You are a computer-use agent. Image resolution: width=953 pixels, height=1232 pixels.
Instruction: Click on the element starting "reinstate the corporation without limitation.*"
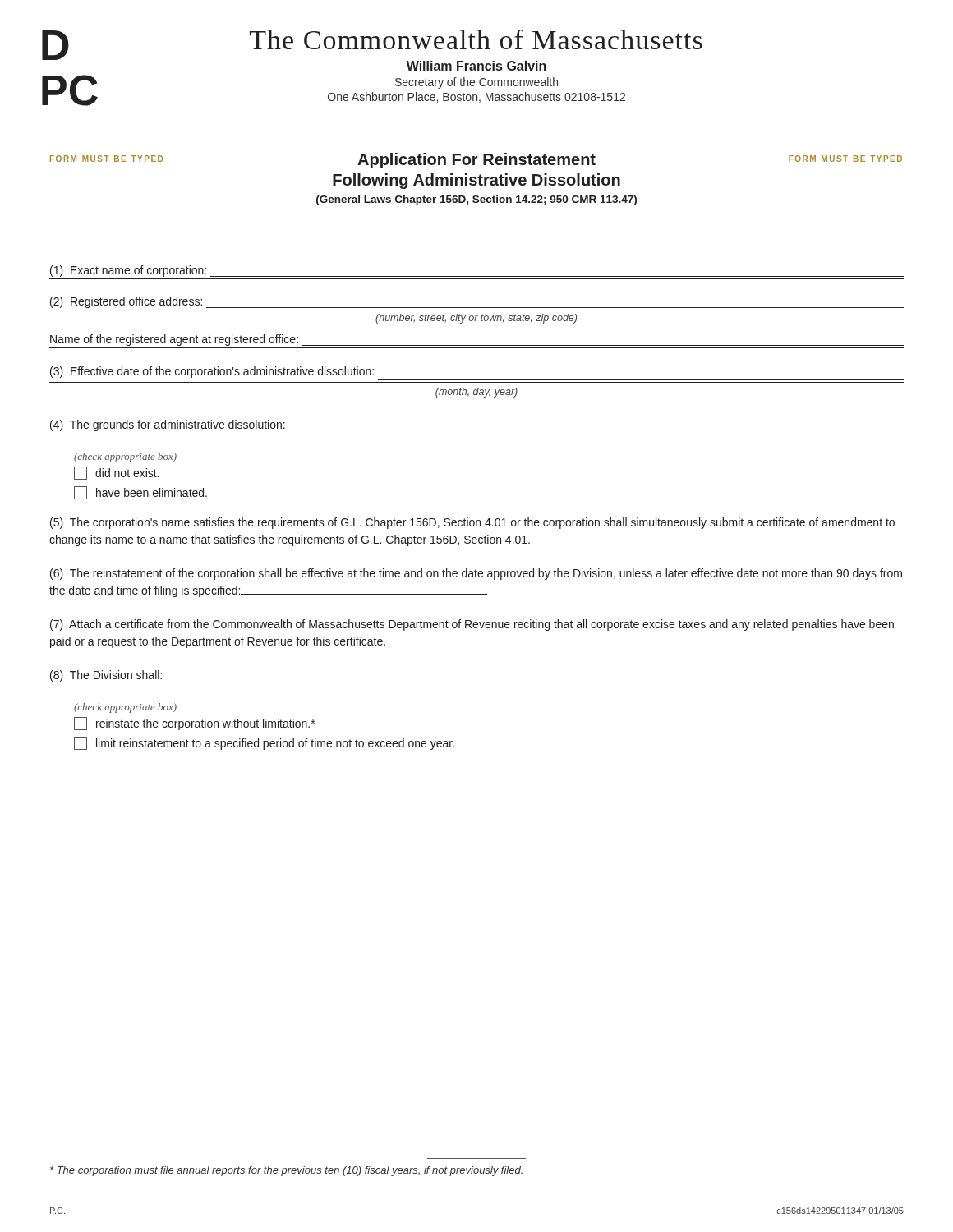point(195,723)
